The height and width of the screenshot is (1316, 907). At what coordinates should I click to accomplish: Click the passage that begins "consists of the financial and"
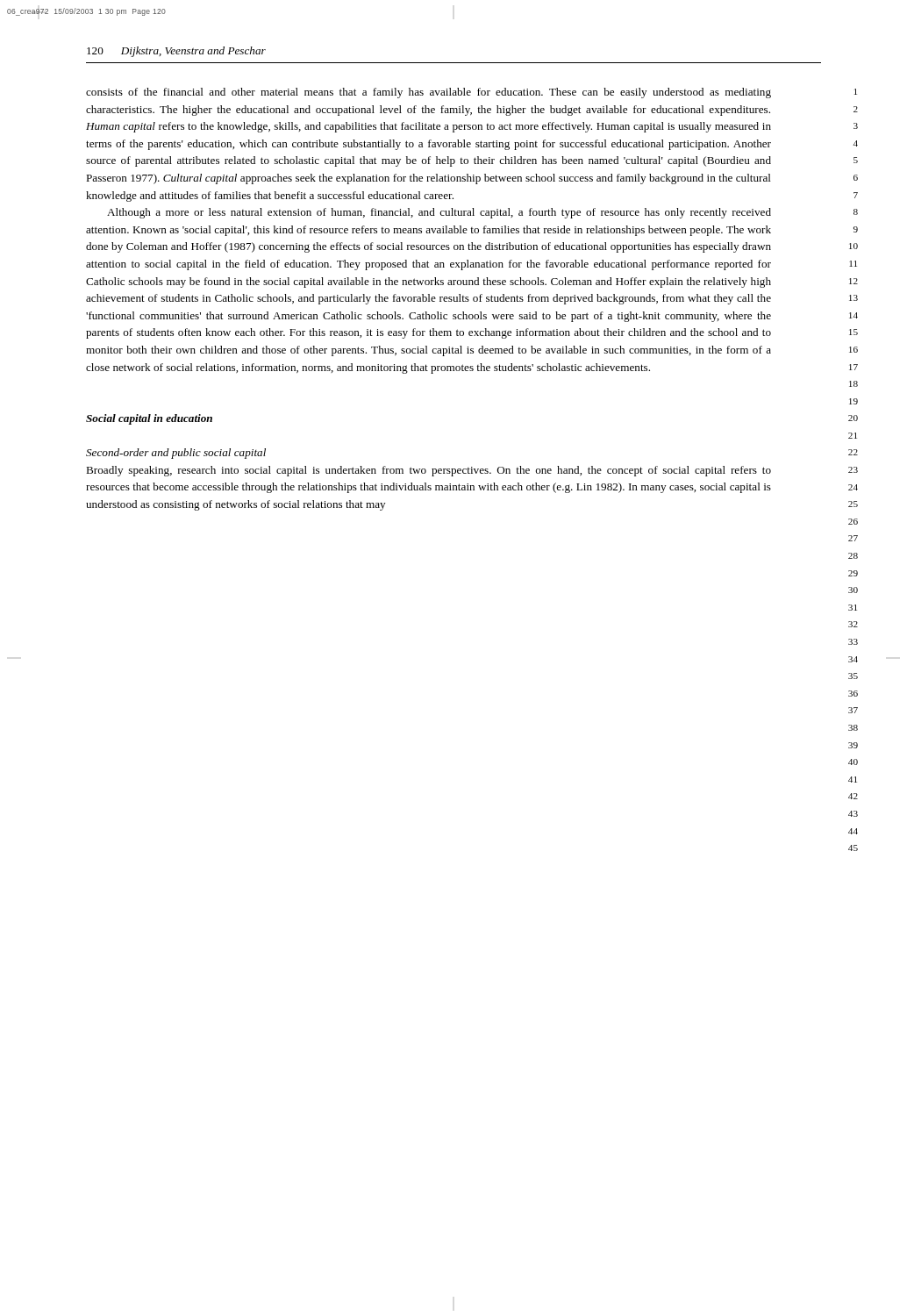pyautogui.click(x=429, y=229)
